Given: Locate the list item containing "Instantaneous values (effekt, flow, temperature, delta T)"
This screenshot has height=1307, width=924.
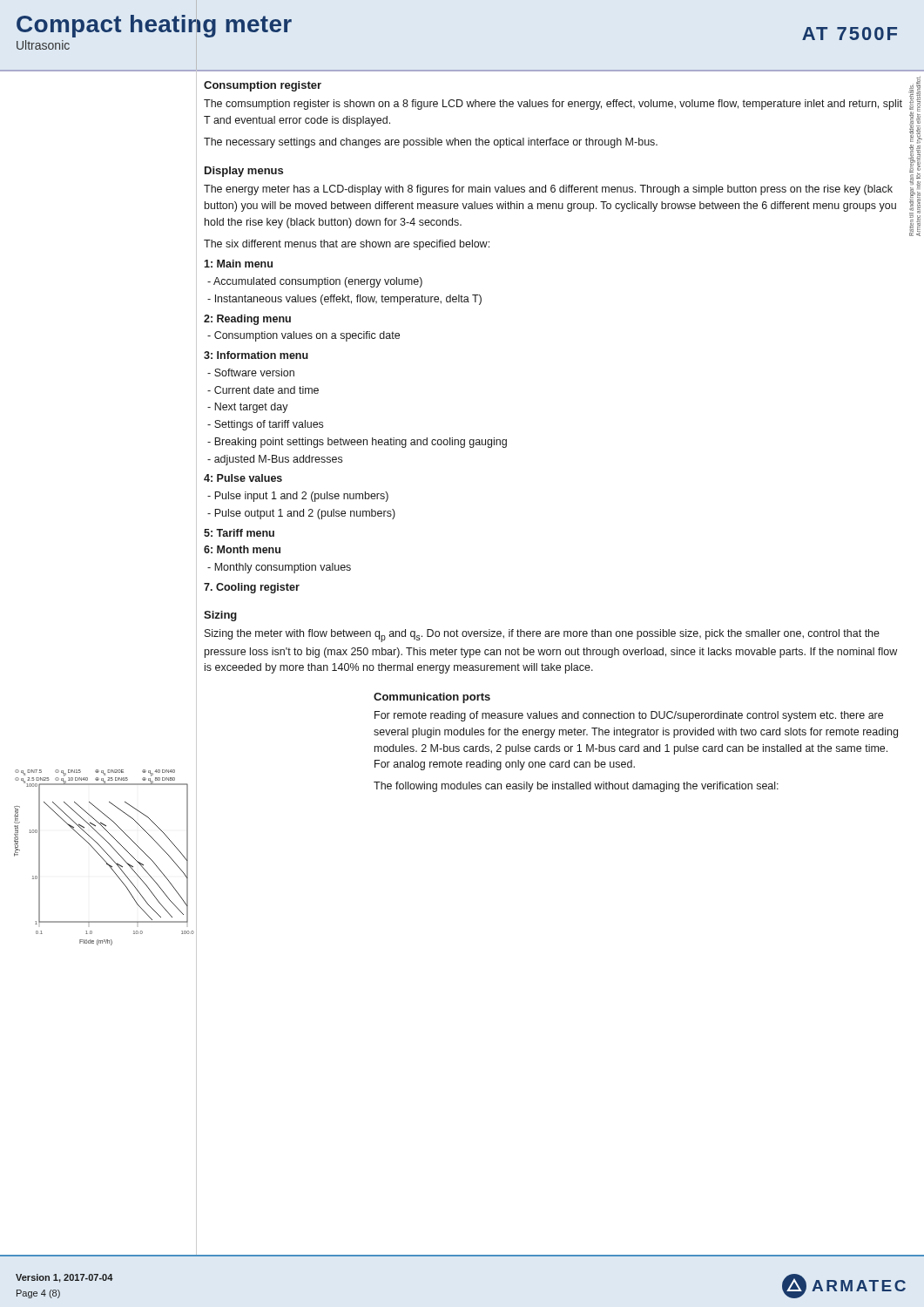Looking at the screenshot, I should click(345, 299).
